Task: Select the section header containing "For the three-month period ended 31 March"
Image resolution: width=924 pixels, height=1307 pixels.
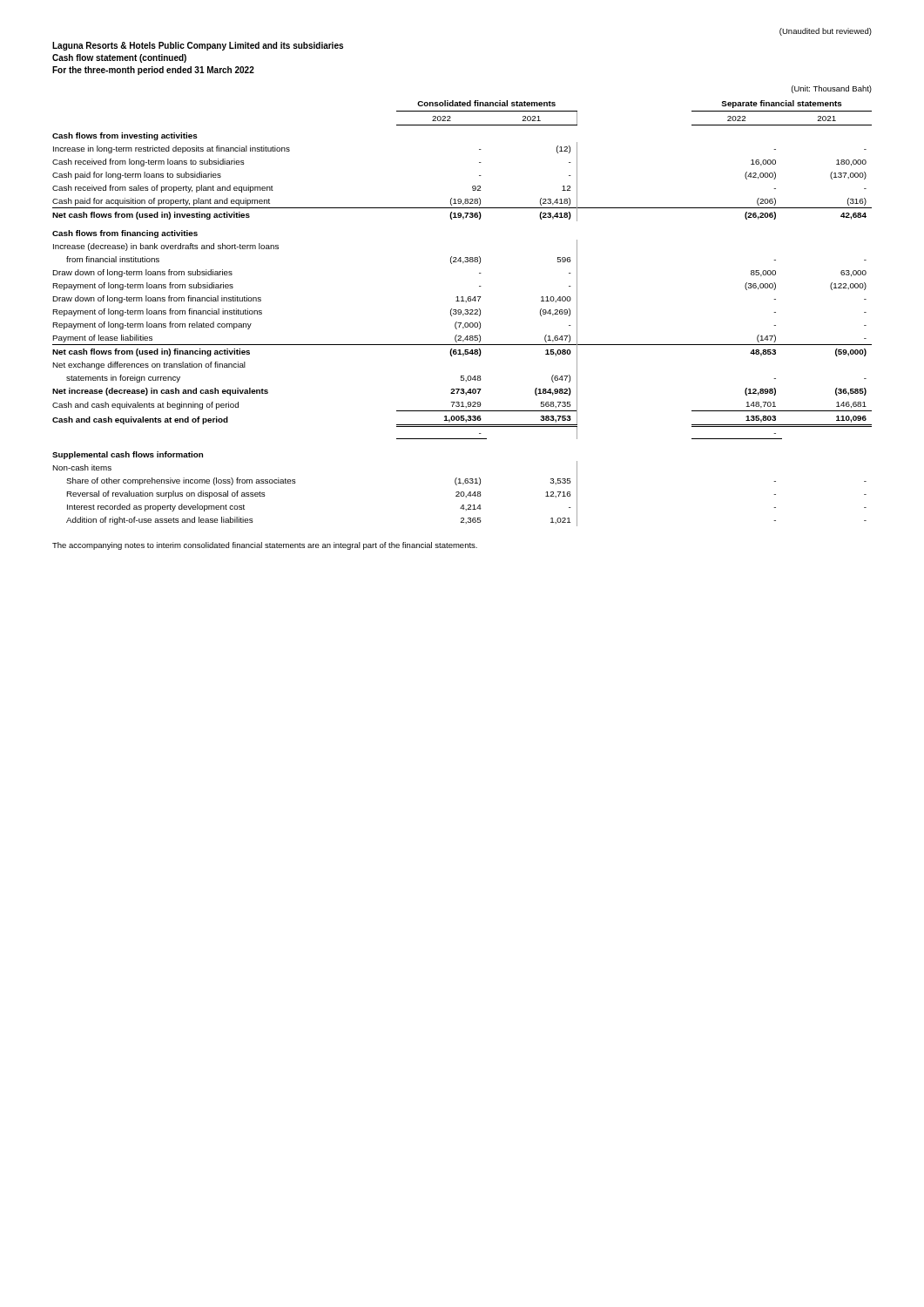Action: pyautogui.click(x=153, y=70)
